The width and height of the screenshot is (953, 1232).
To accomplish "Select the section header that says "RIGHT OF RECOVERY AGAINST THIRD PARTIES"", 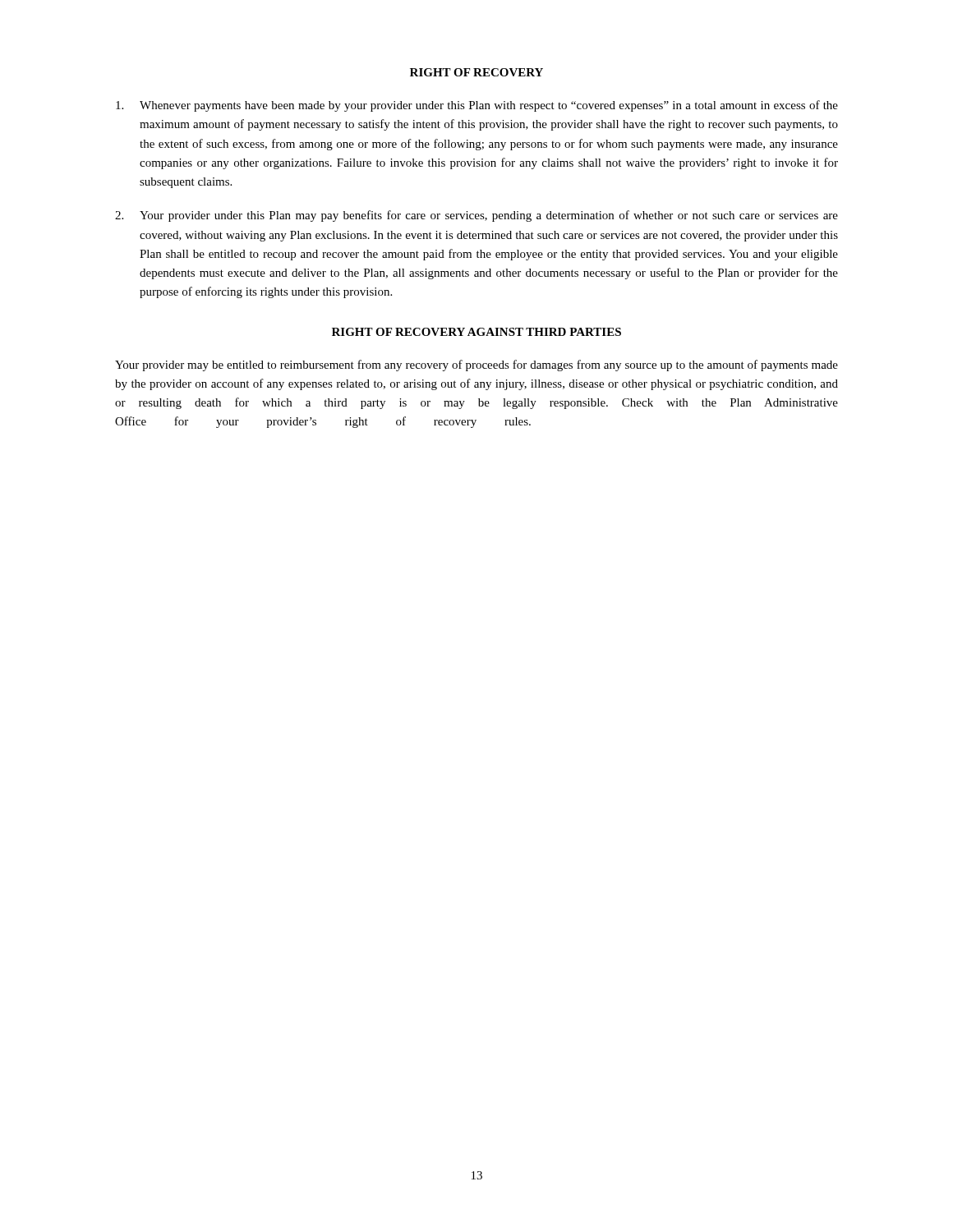I will (476, 331).
